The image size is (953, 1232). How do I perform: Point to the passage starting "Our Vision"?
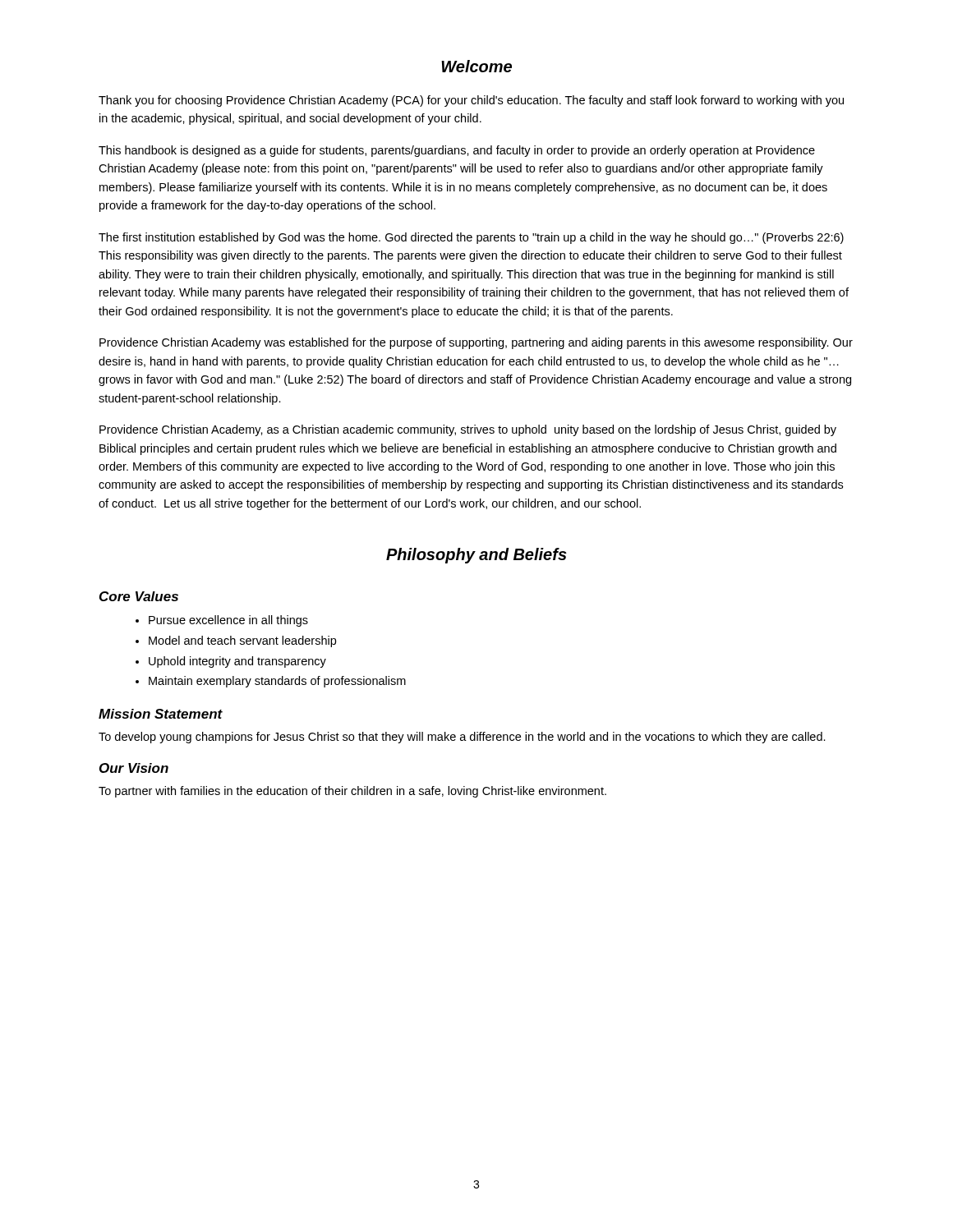pyautogui.click(x=134, y=768)
